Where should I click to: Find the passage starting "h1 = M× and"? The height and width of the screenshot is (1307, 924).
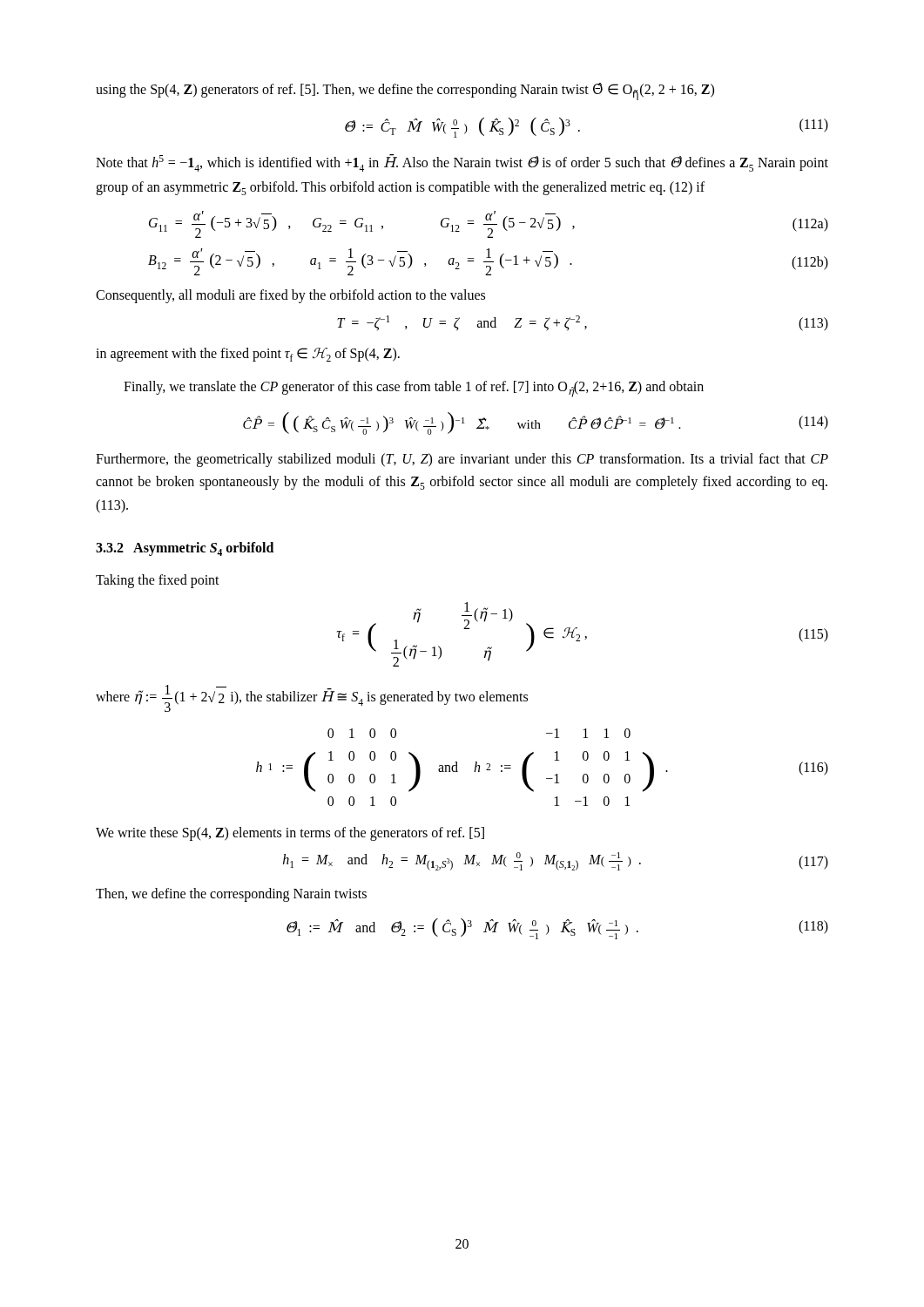(x=555, y=862)
